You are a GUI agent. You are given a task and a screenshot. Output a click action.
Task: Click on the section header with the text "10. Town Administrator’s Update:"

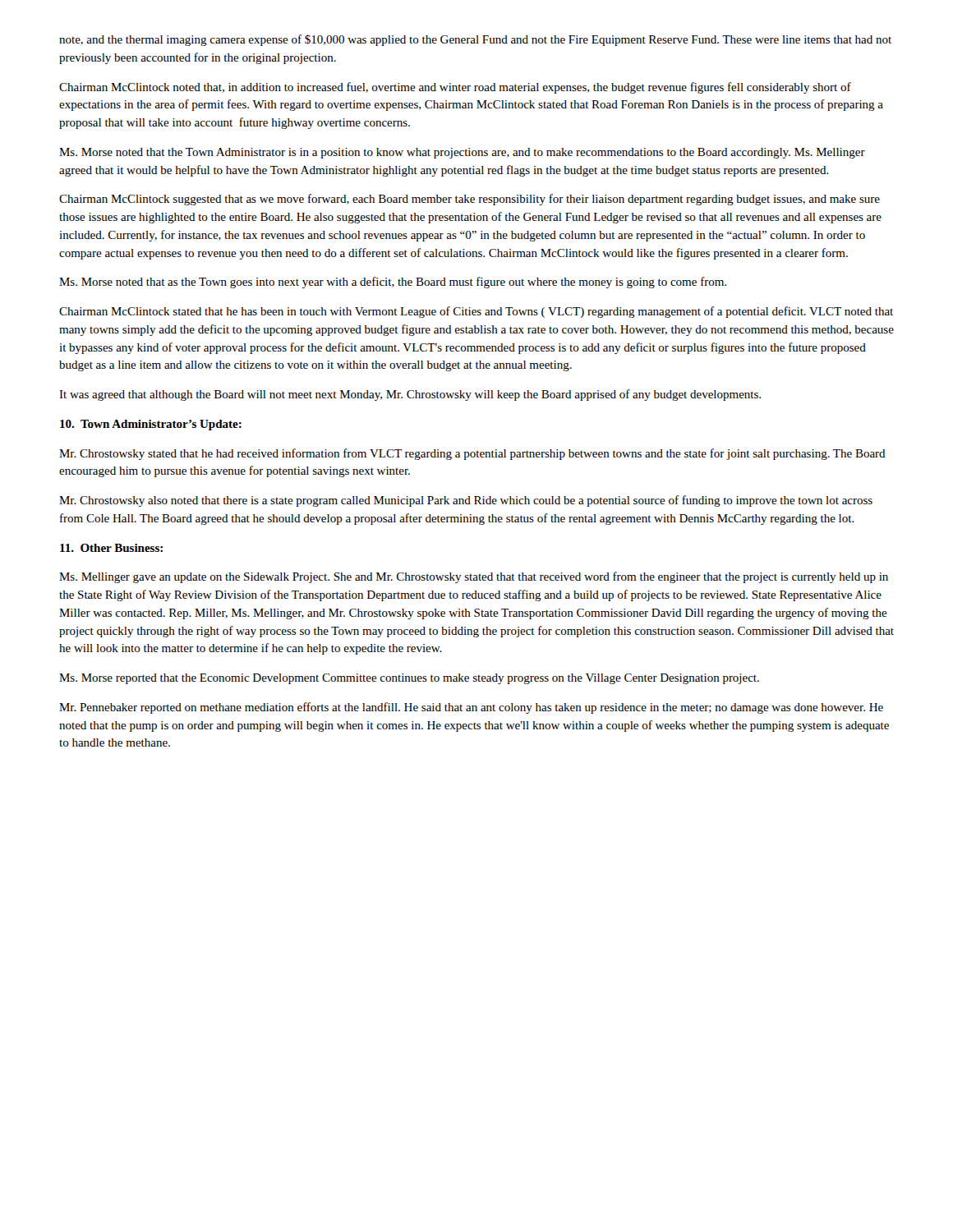point(151,424)
